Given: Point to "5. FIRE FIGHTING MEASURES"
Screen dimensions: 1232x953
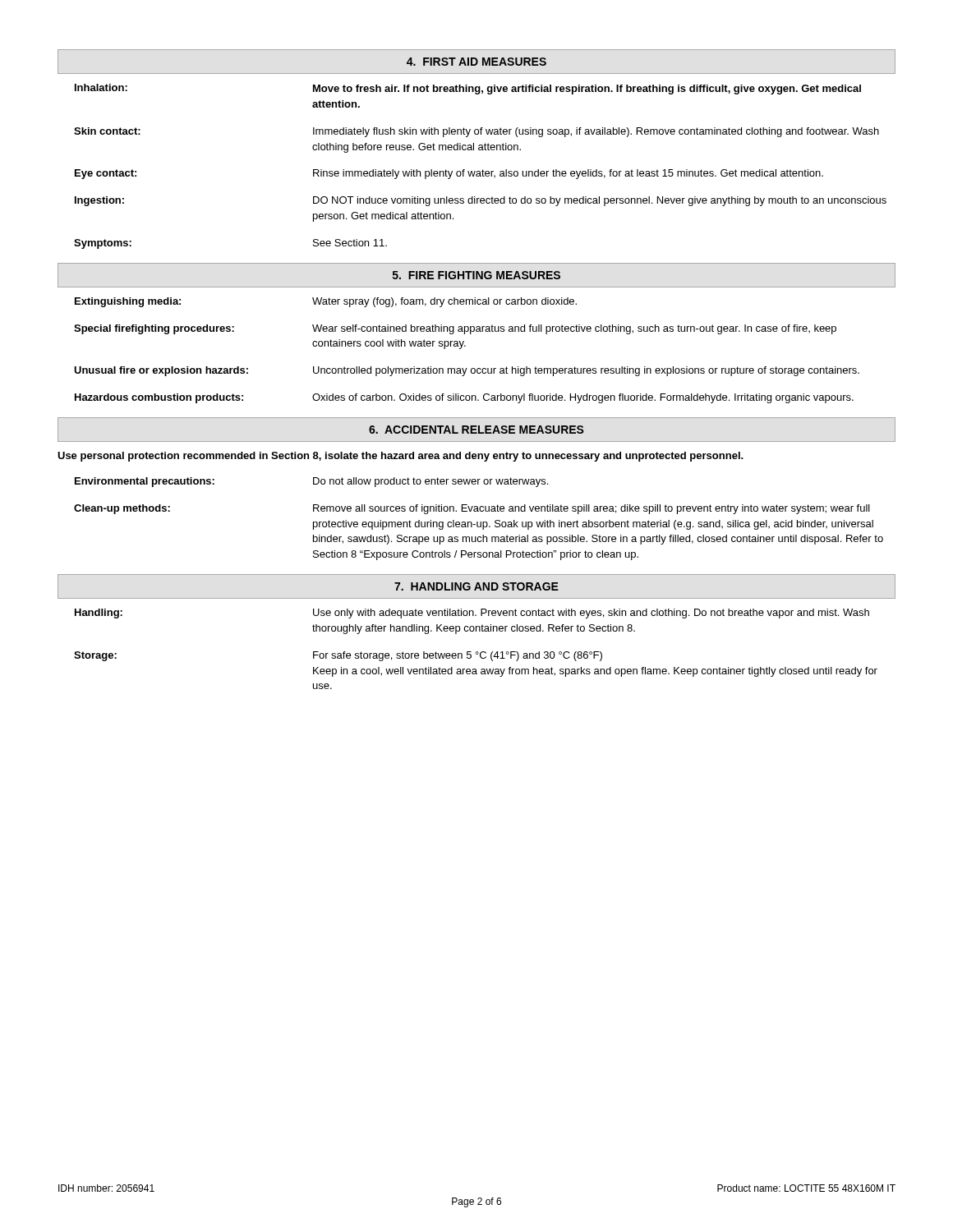Looking at the screenshot, I should pyautogui.click(x=476, y=275).
